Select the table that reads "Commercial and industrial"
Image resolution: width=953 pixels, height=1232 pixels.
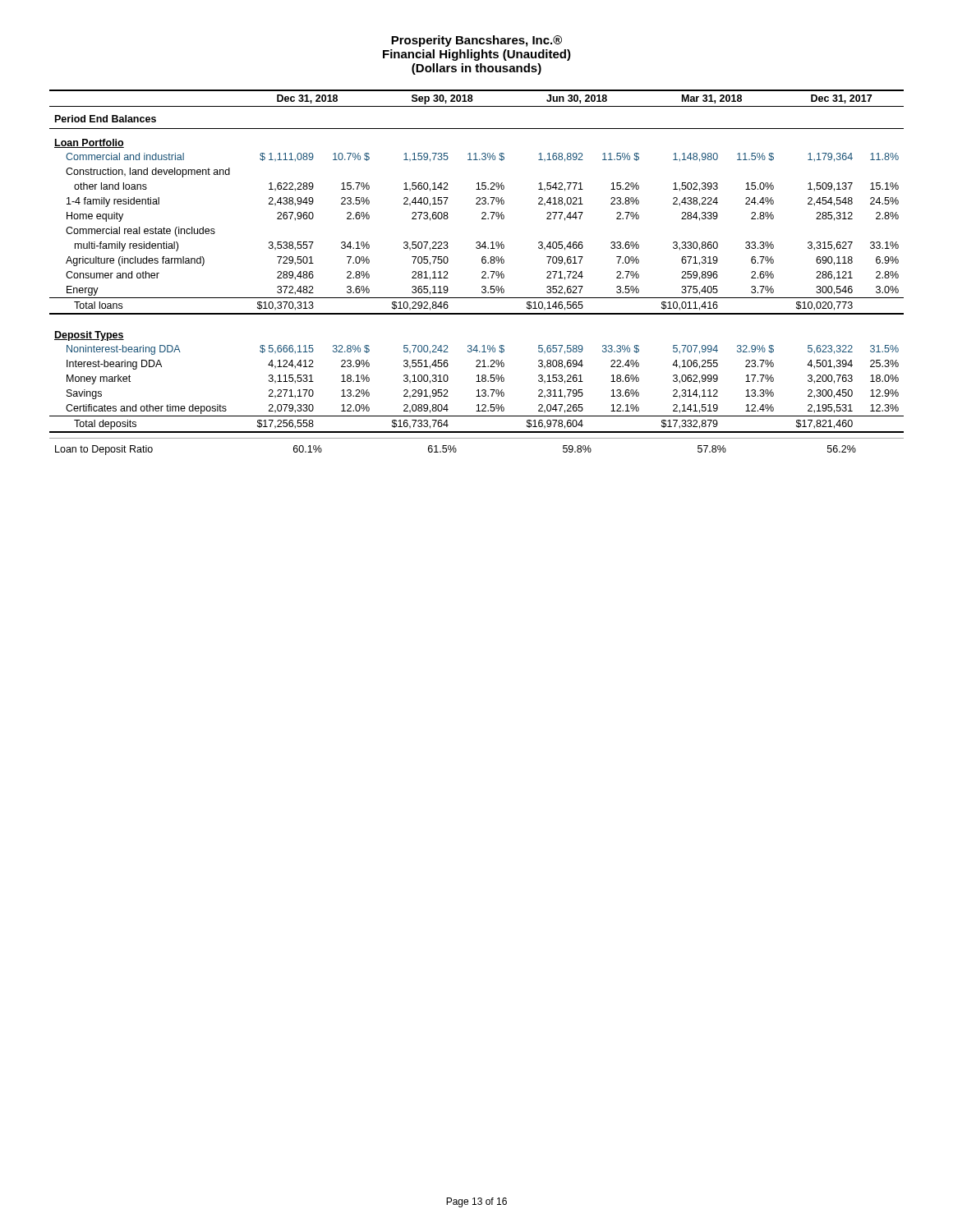click(x=476, y=273)
